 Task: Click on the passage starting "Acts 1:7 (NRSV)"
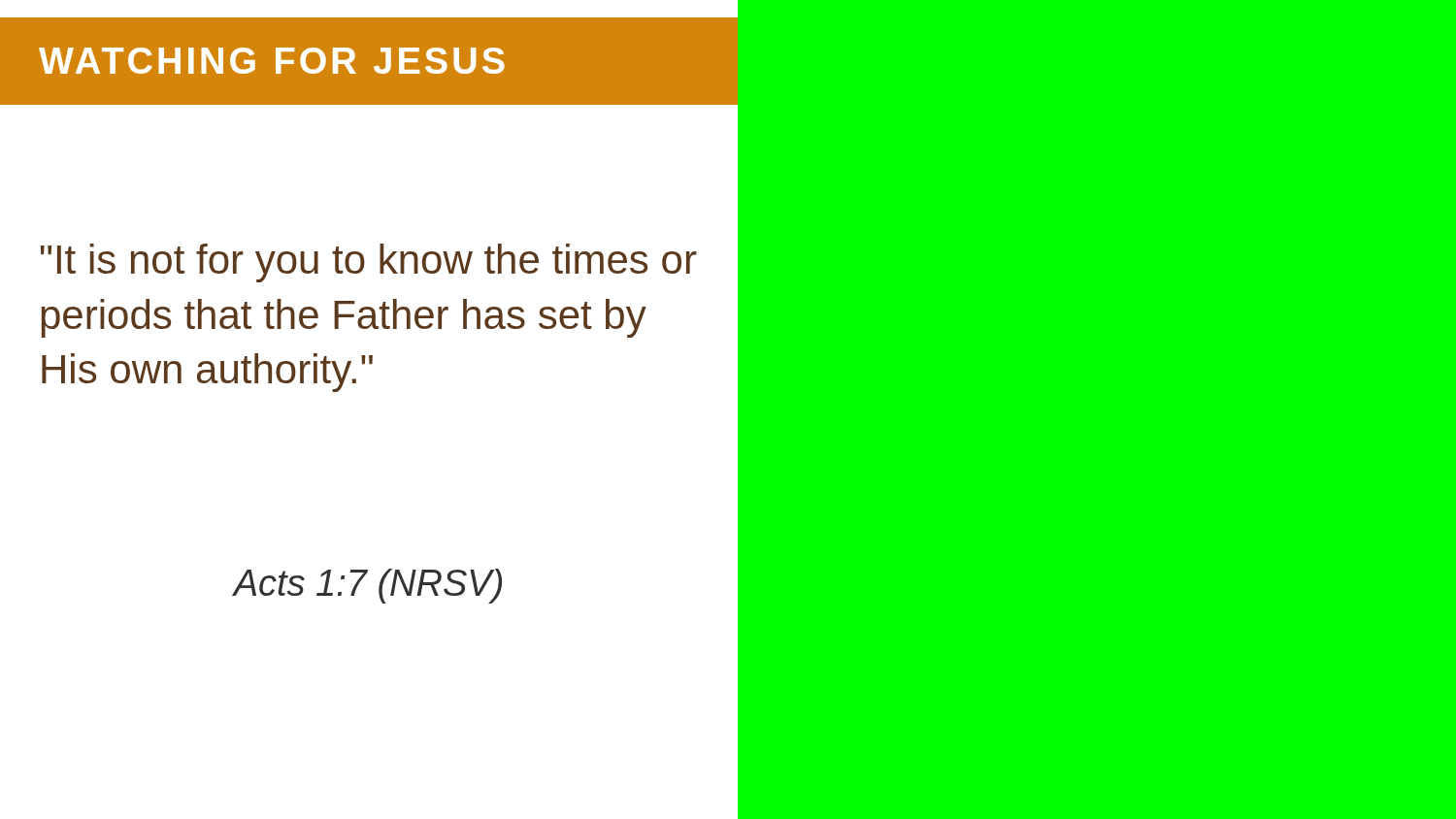tap(369, 583)
